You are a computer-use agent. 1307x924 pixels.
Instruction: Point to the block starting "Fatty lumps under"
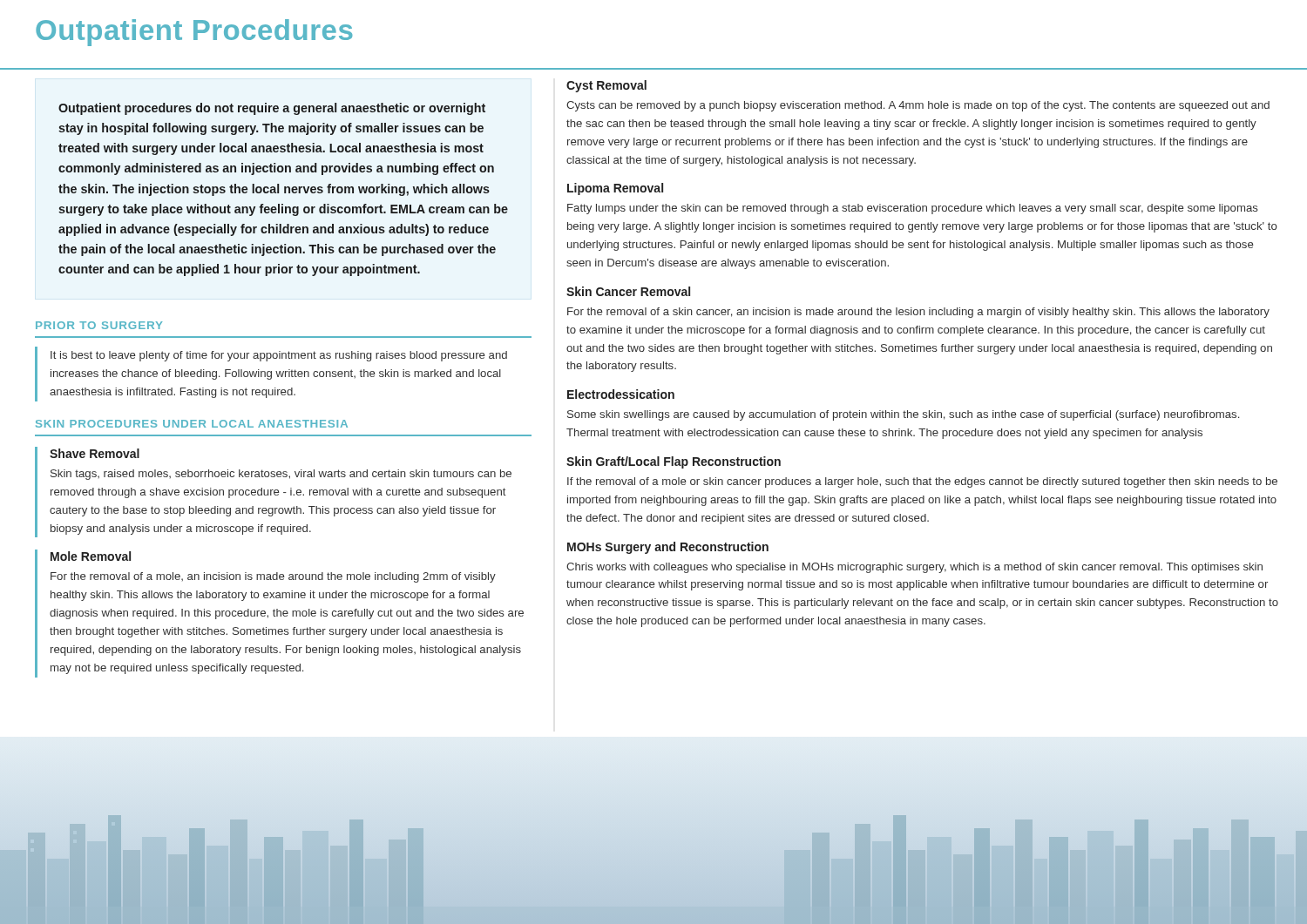point(922,235)
